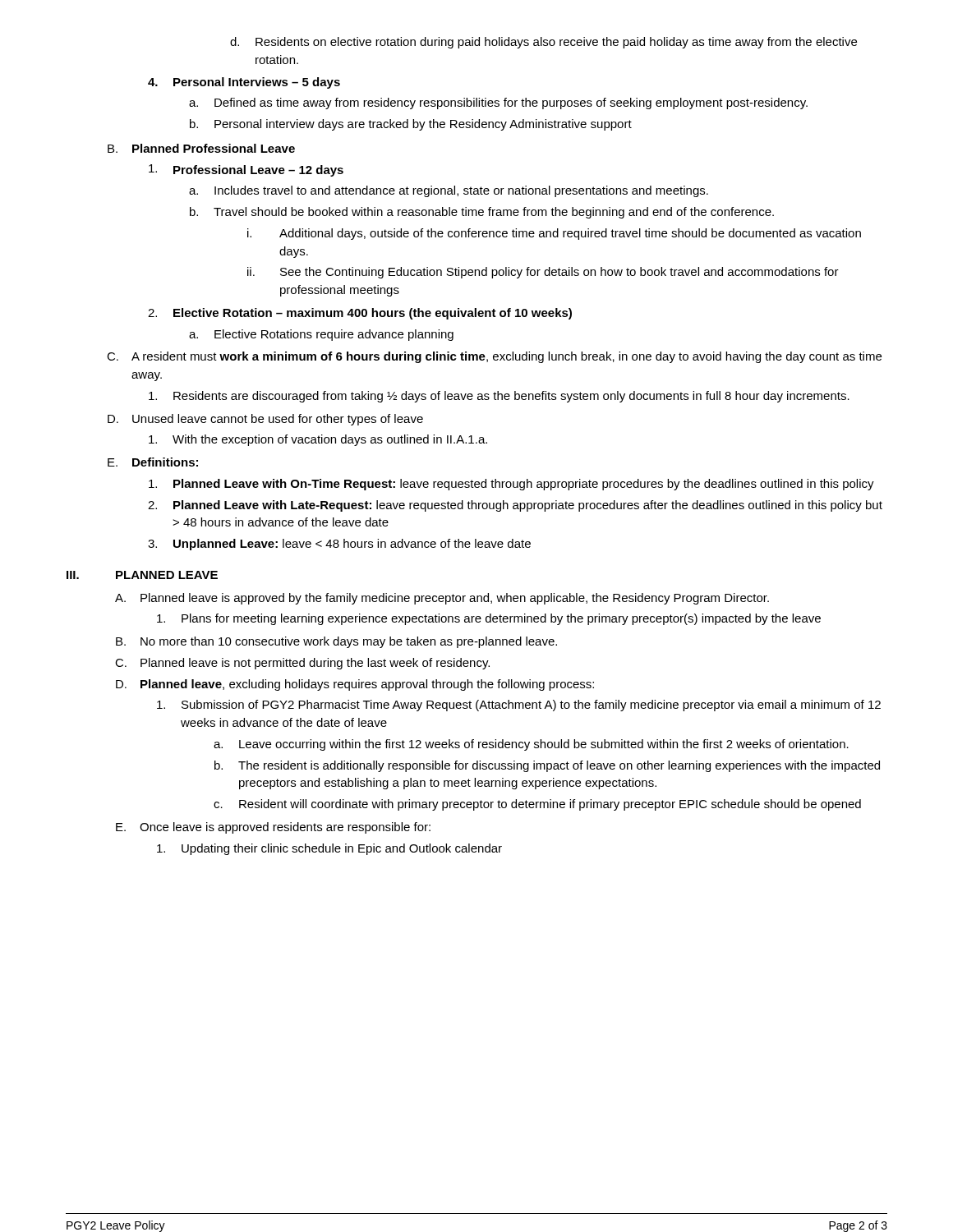Locate the list item that reads "4. Personal Interviews –"
The height and width of the screenshot is (1232, 953).
244,83
